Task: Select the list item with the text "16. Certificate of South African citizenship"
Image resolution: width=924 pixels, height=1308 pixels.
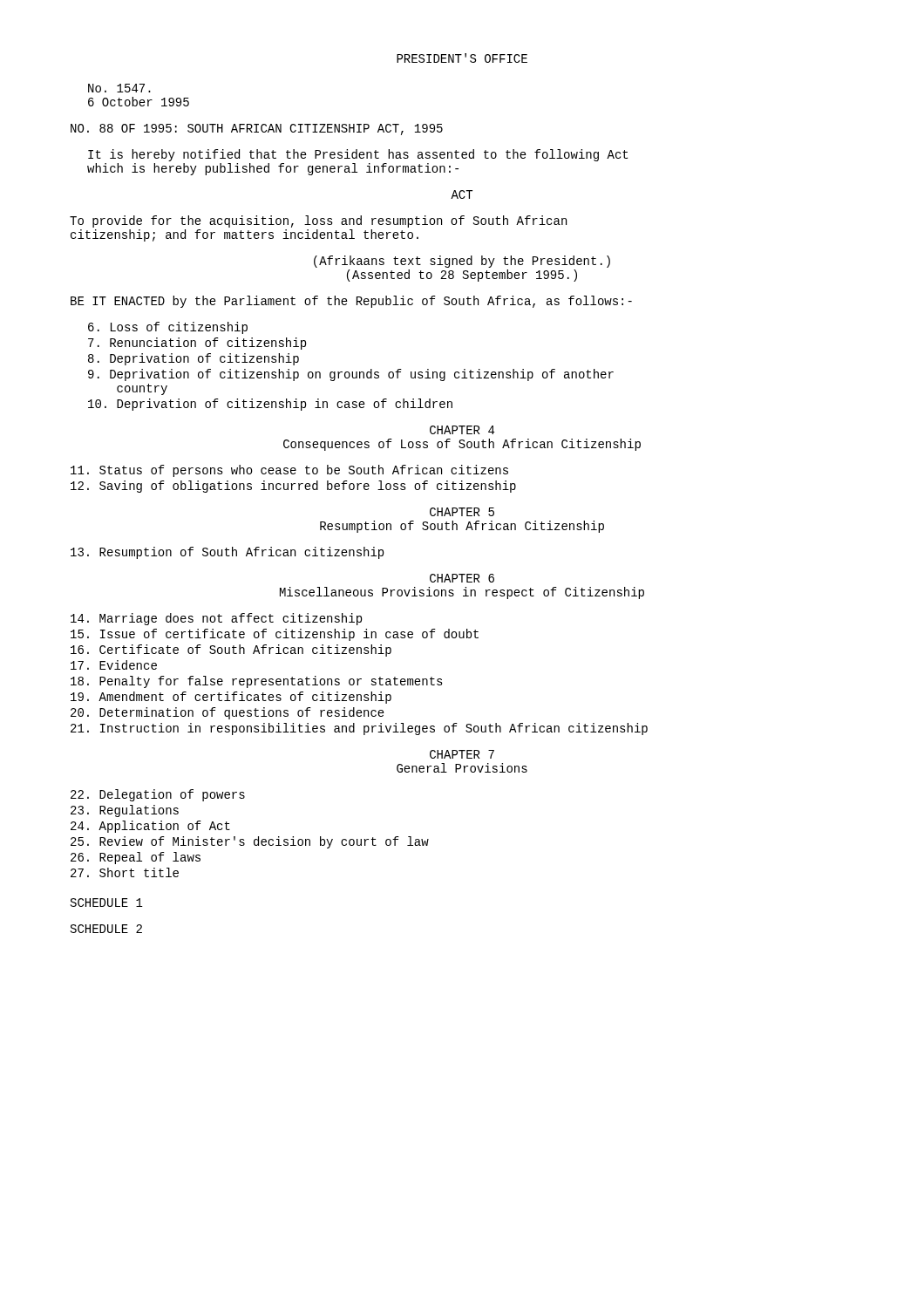Action: coord(231,651)
